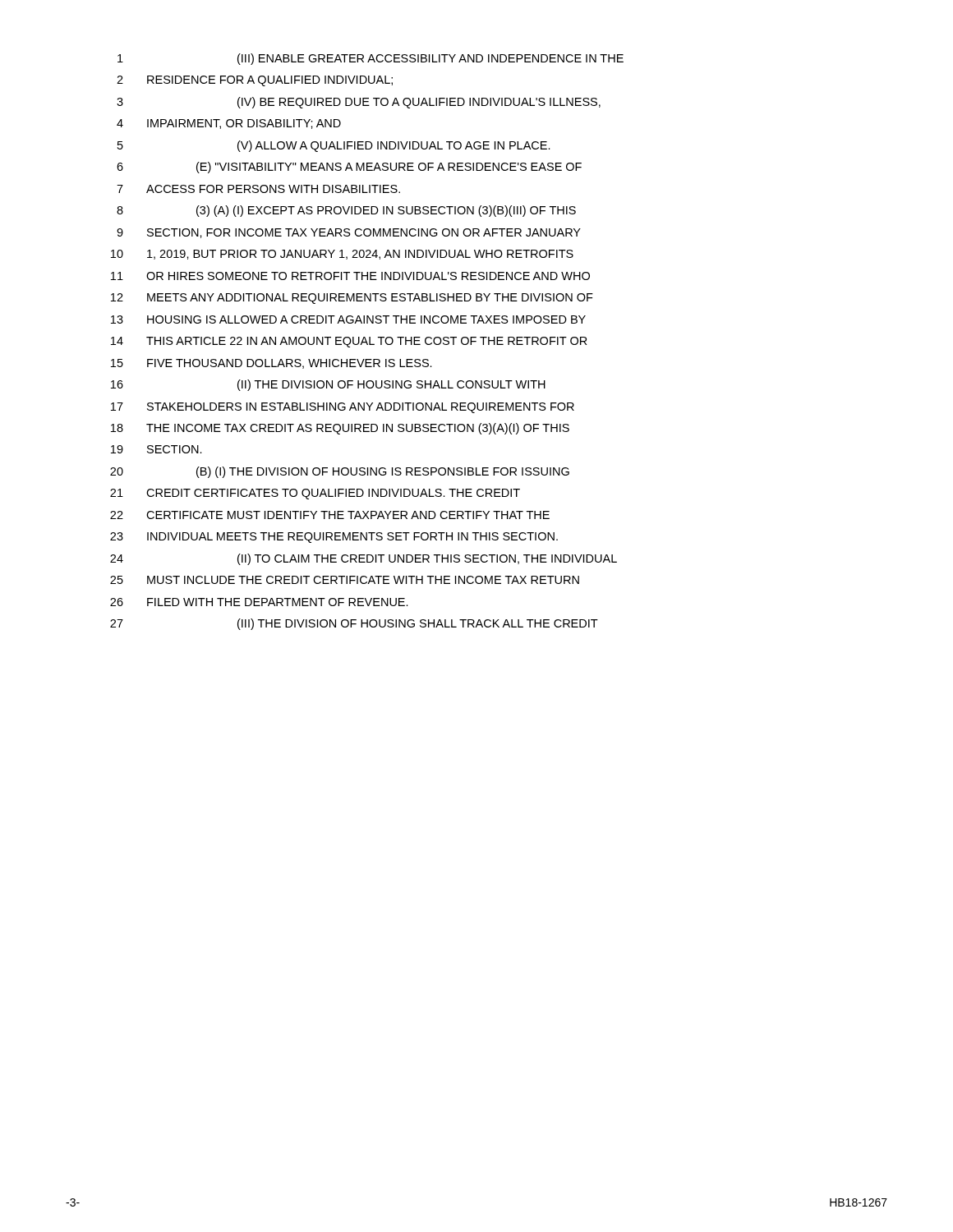Navigate to the text block starting "19 SECTION."
This screenshot has width=953, height=1232.
tap(157, 449)
